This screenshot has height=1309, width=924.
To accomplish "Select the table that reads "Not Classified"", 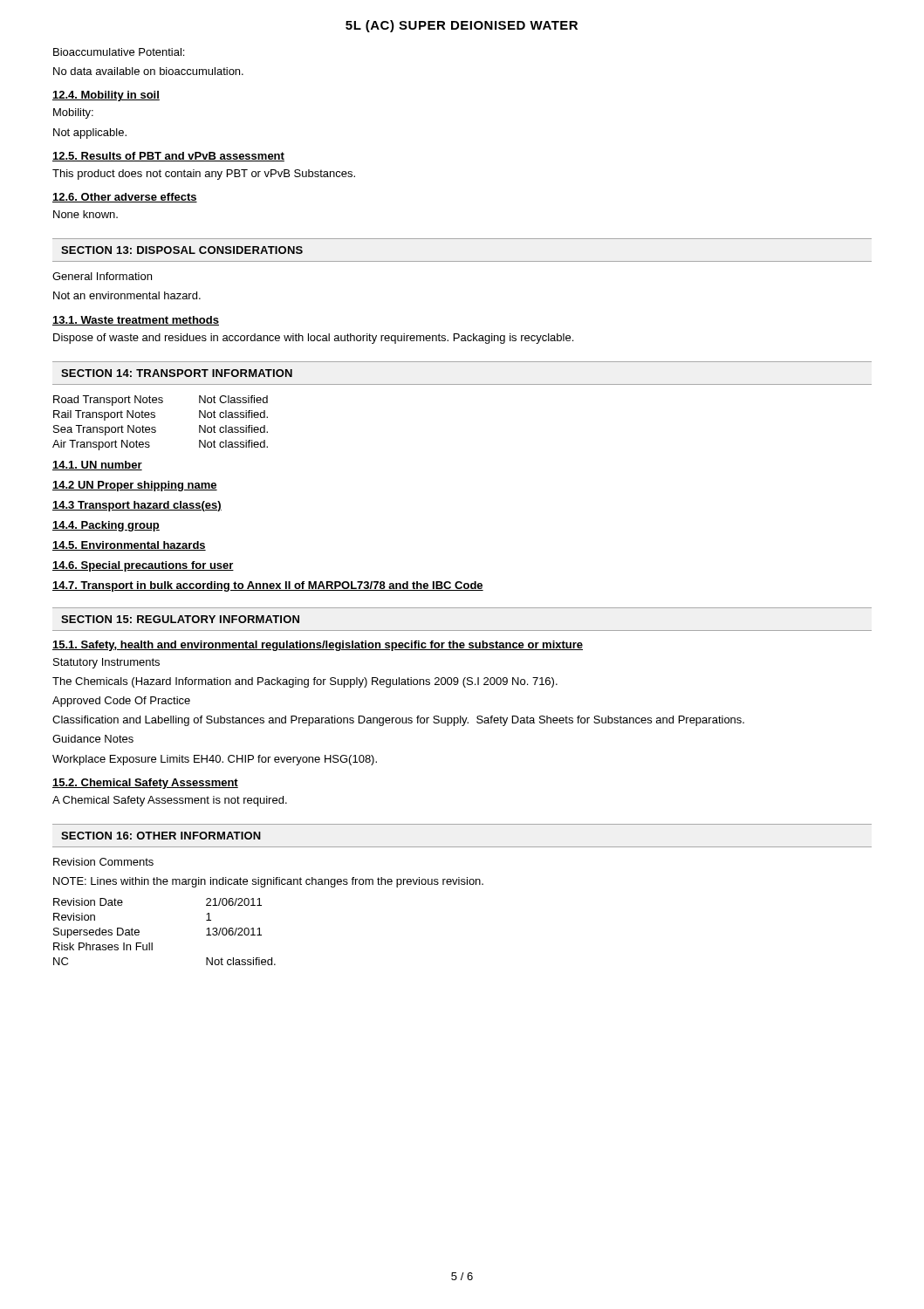I will (462, 421).
